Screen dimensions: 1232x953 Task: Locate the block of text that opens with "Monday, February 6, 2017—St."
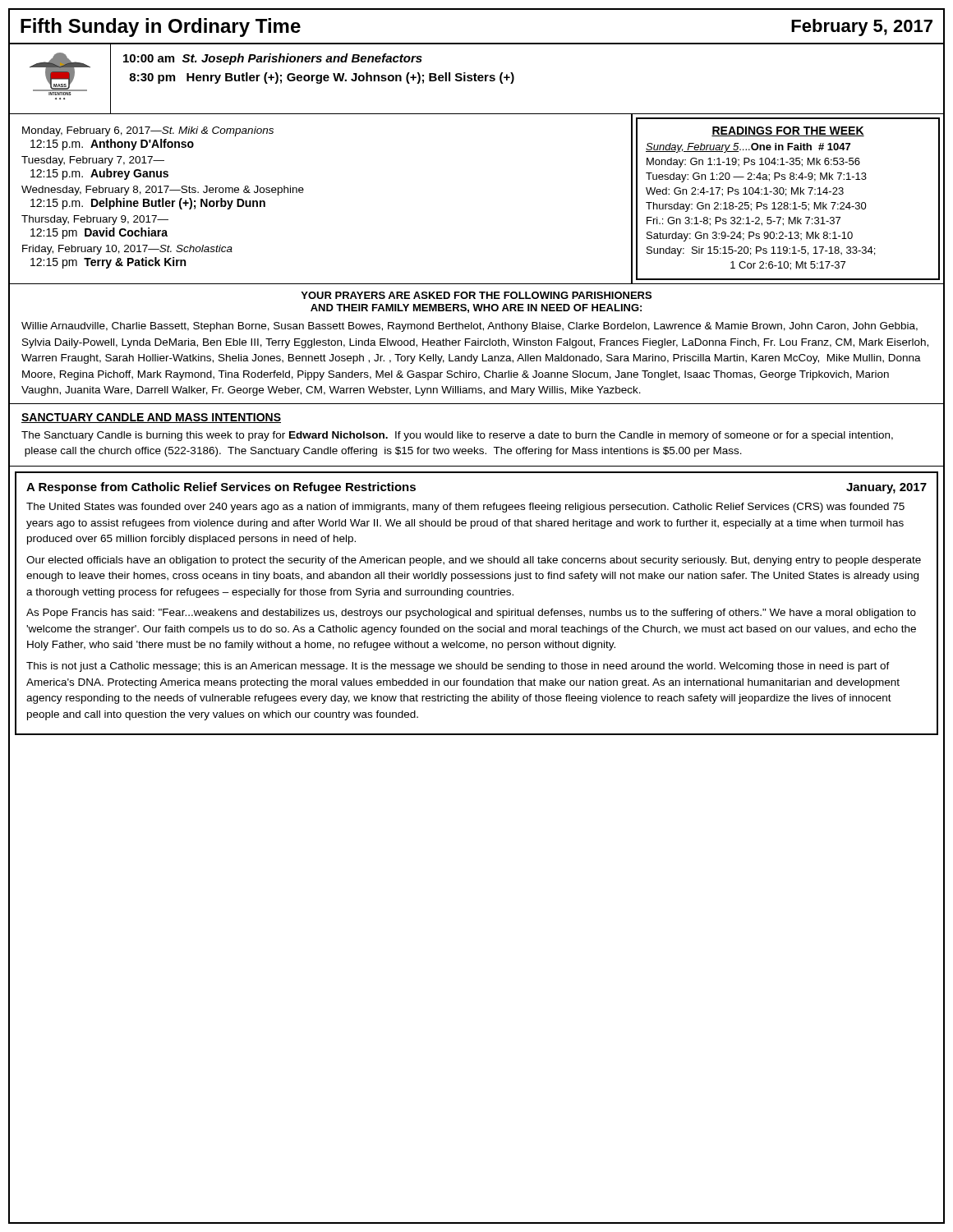click(148, 131)
